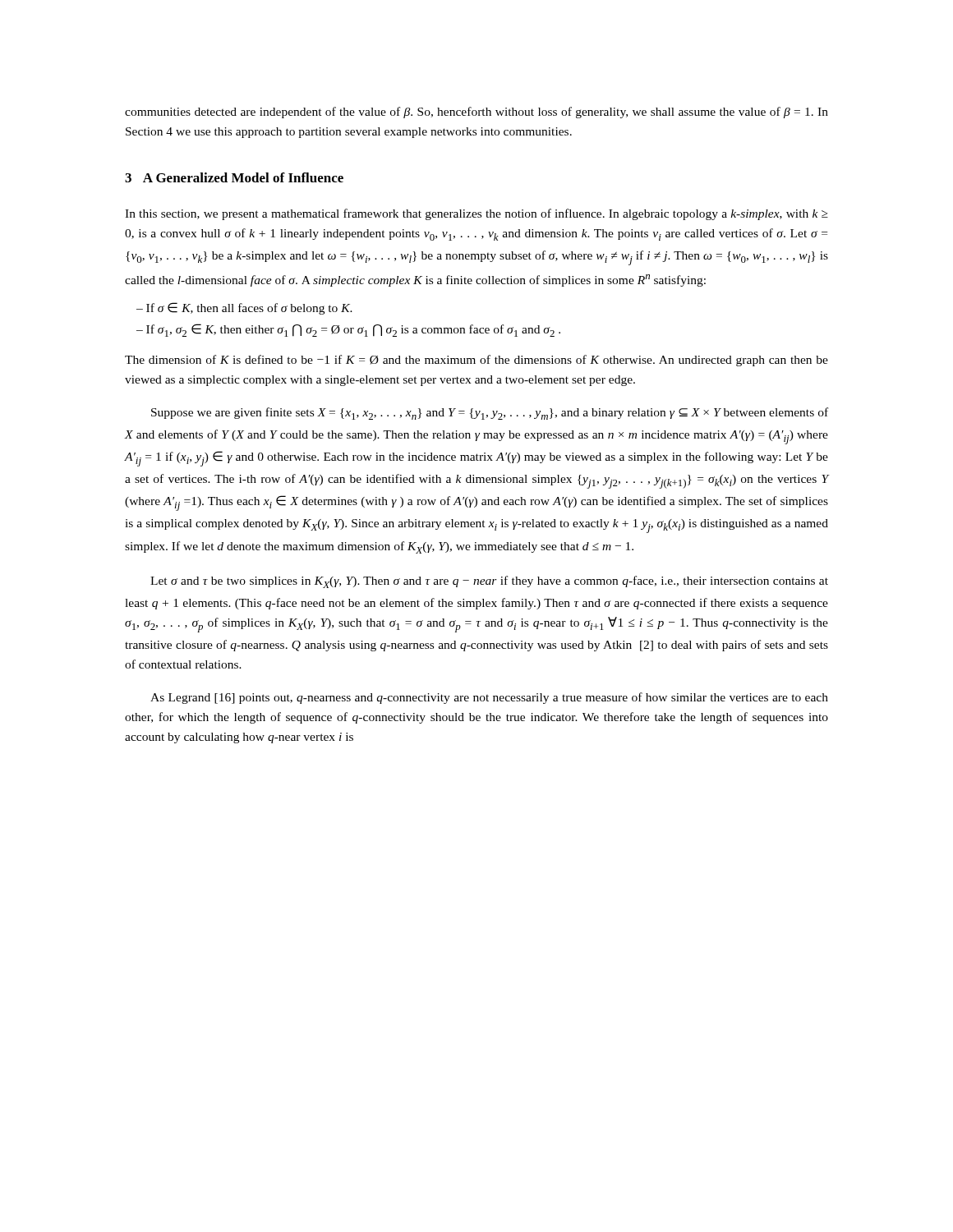Image resolution: width=953 pixels, height=1232 pixels.
Task: Select the text block starting "3 A Generalized"
Action: point(234,177)
